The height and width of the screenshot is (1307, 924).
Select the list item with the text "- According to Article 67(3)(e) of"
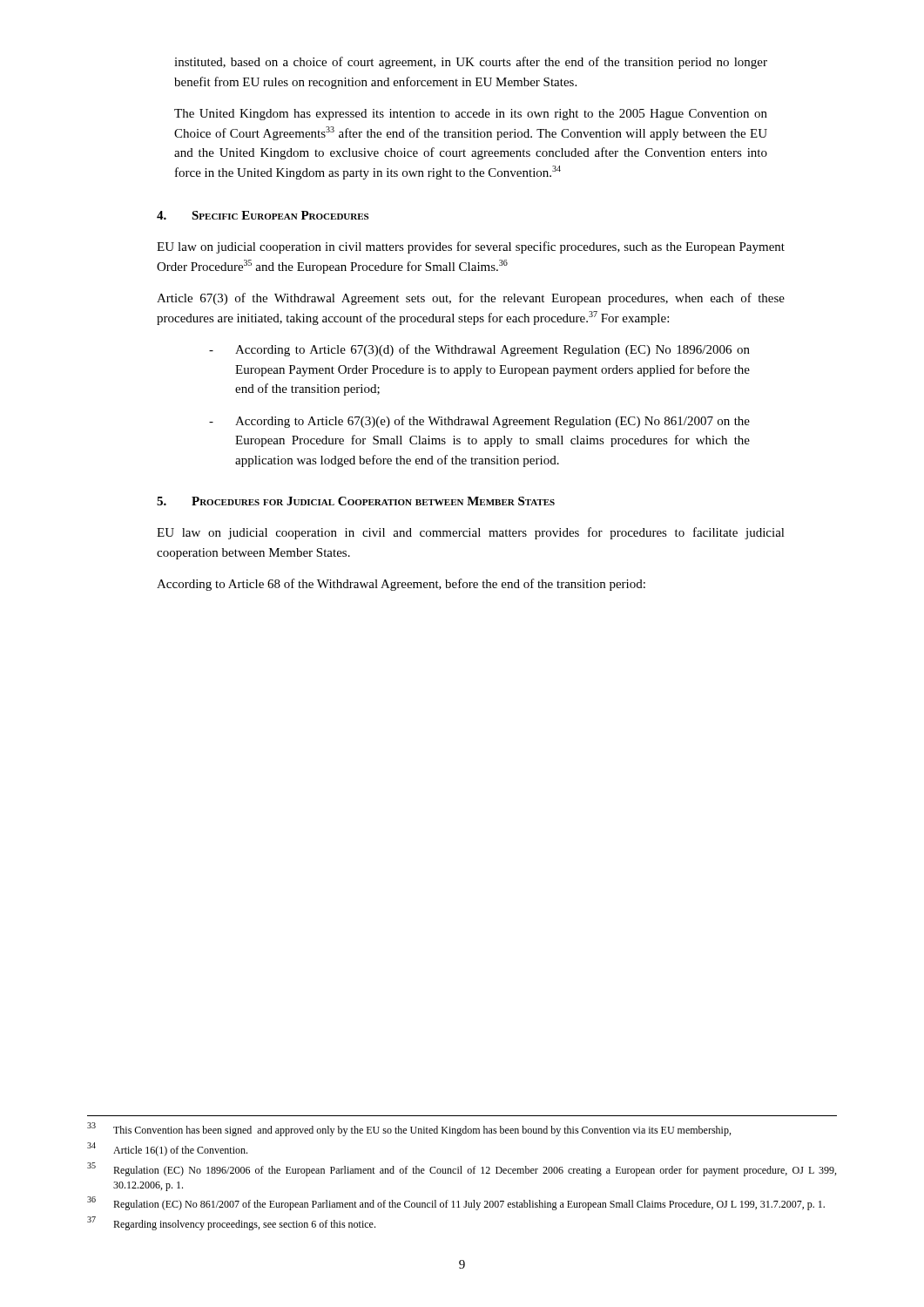(x=479, y=440)
